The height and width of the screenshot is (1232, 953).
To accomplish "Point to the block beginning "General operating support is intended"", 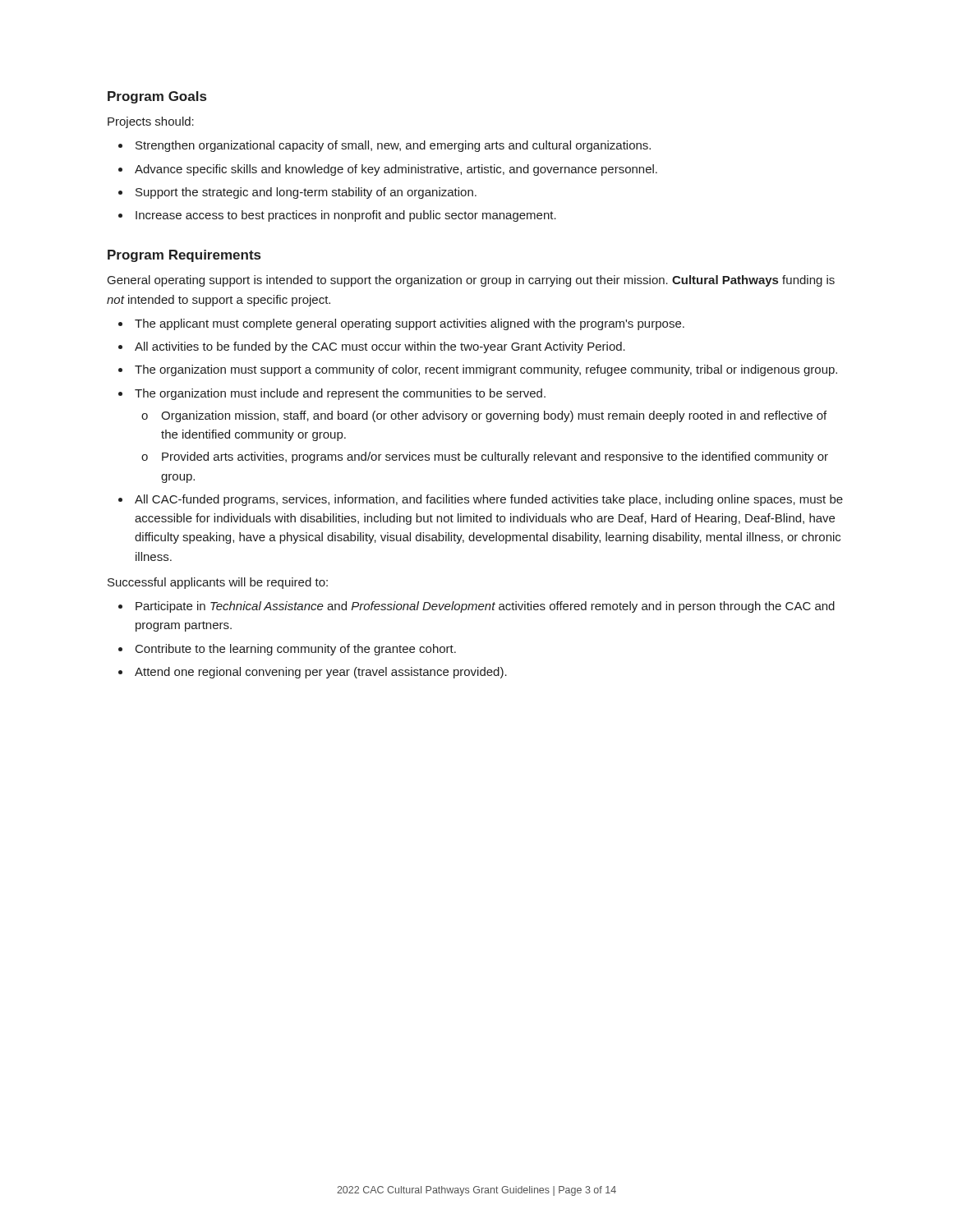I will pyautogui.click(x=471, y=289).
